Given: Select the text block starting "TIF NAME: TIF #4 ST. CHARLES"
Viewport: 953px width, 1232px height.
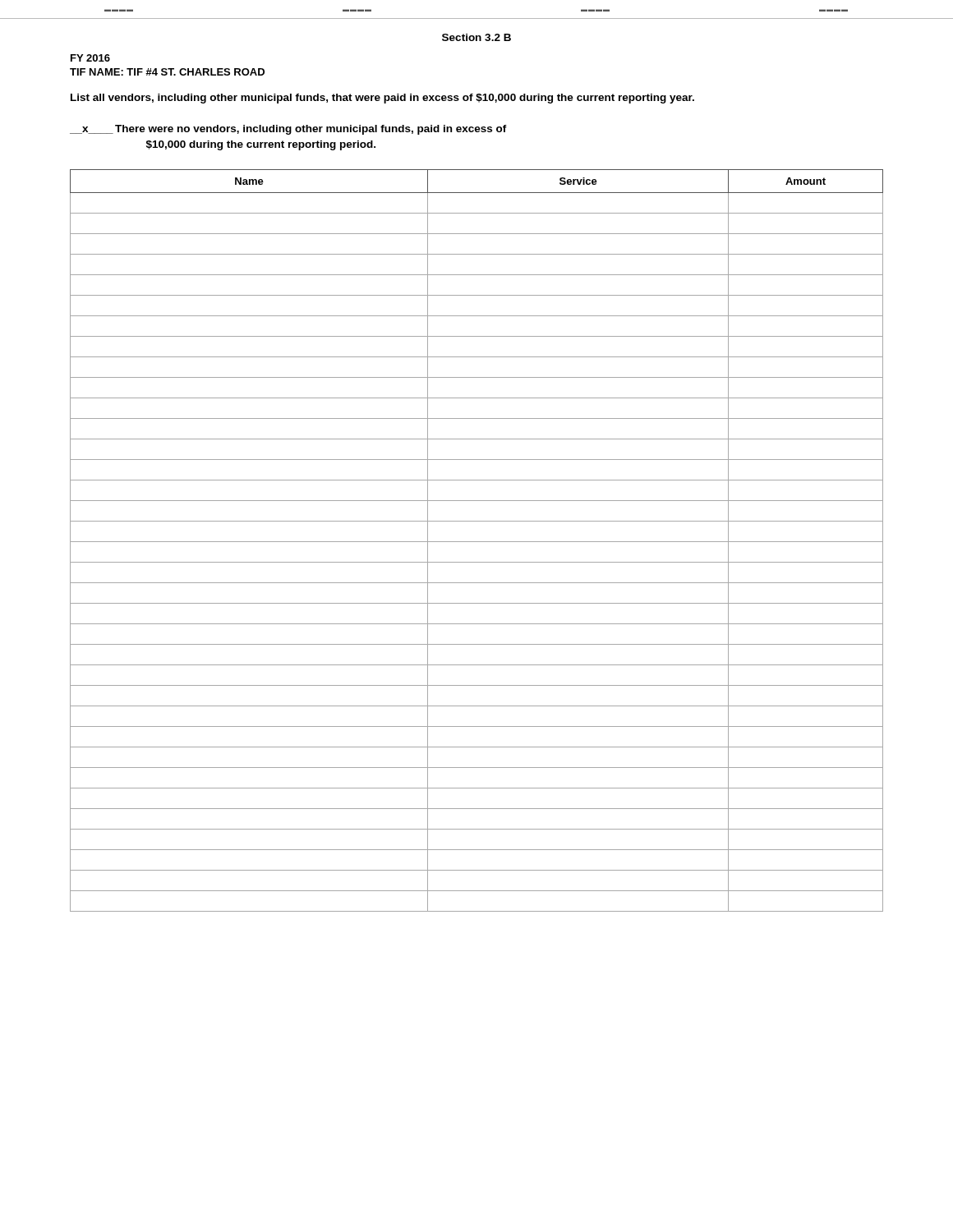Looking at the screenshot, I should coord(167,72).
